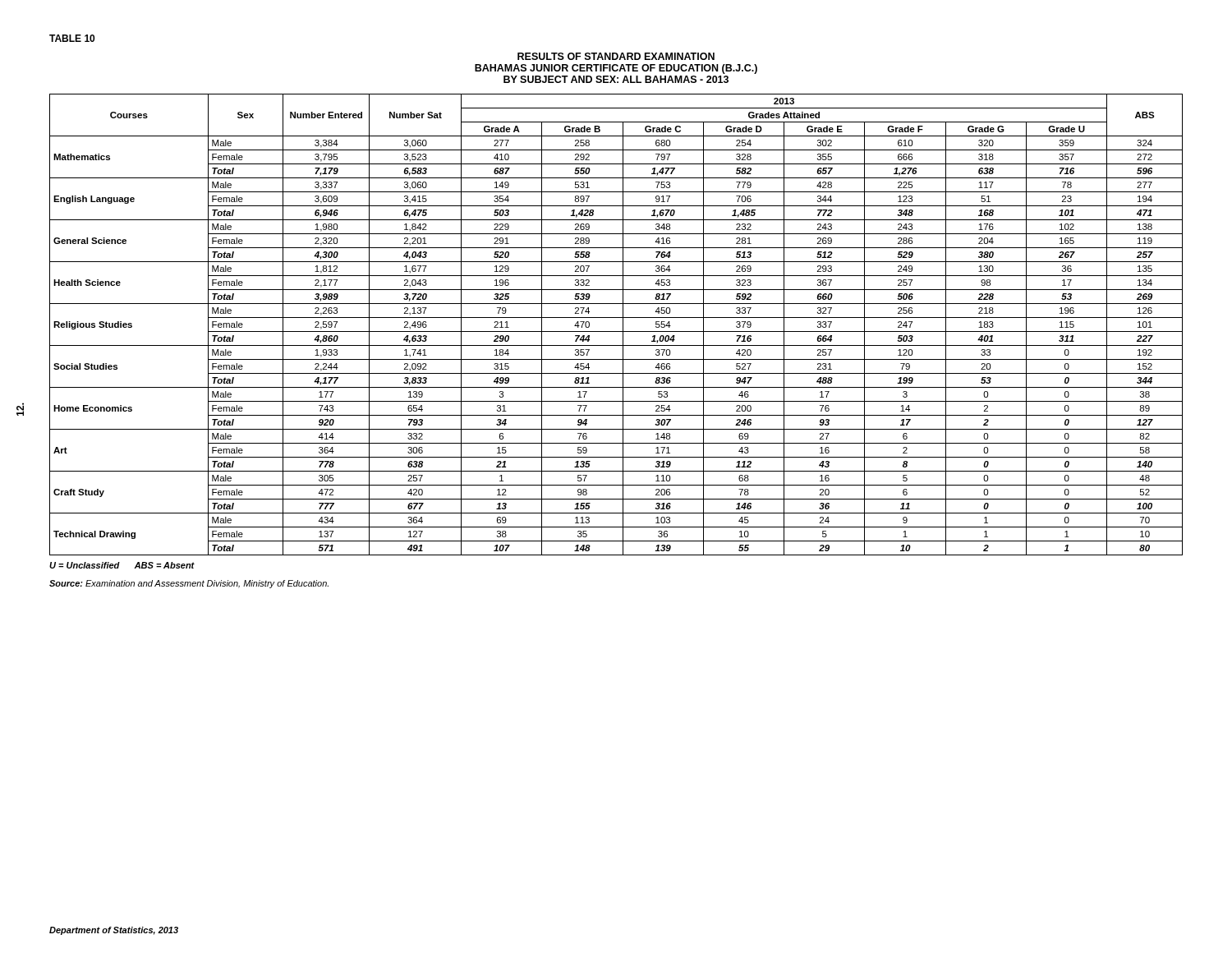Image resolution: width=1232 pixels, height=953 pixels.
Task: Select the table that reads "Home Economics"
Action: tap(616, 325)
